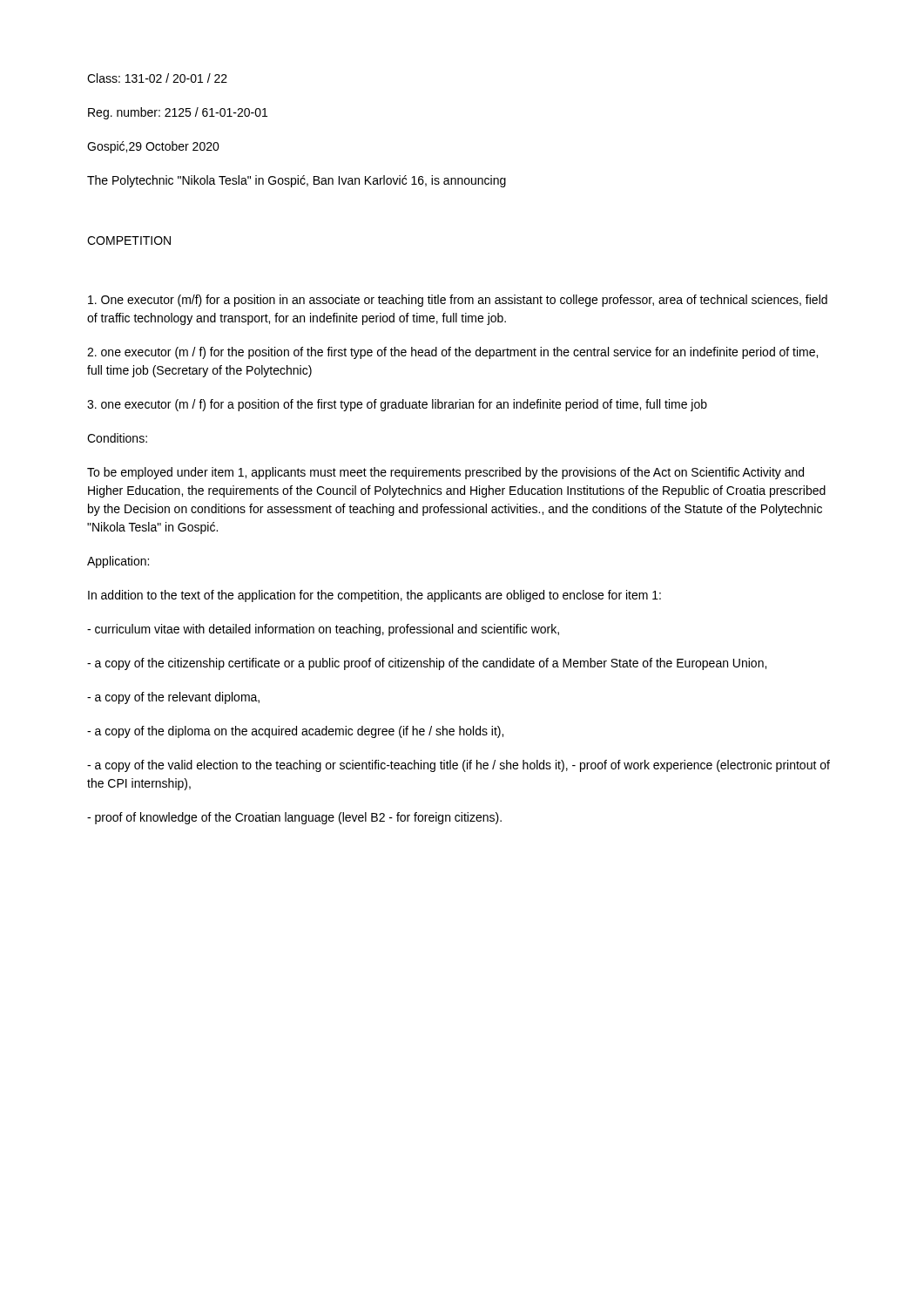Where is the passage that starts "One executor (m/f) for a position"?

[457, 309]
